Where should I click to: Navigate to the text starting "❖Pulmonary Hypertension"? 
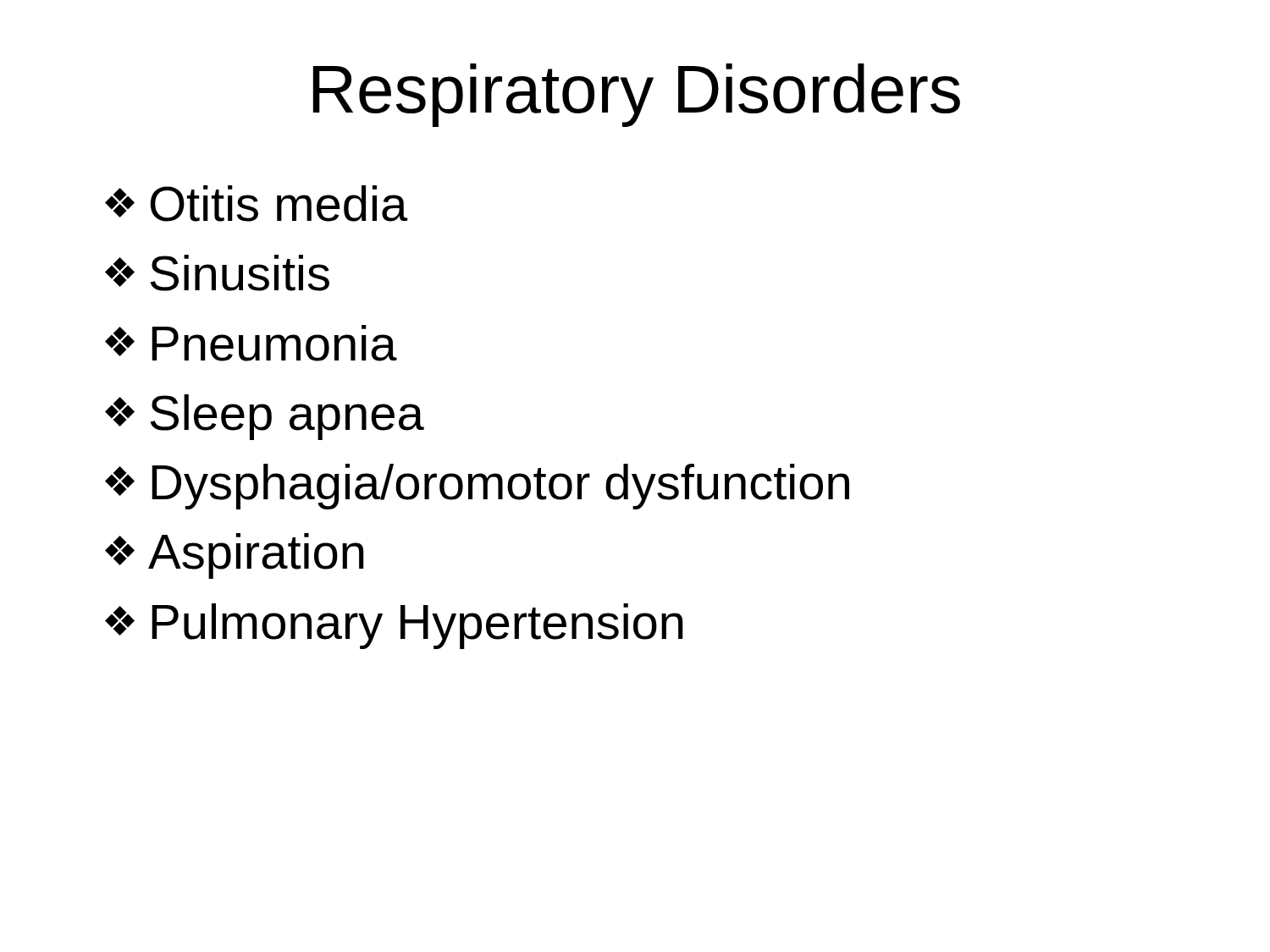[x=394, y=622]
